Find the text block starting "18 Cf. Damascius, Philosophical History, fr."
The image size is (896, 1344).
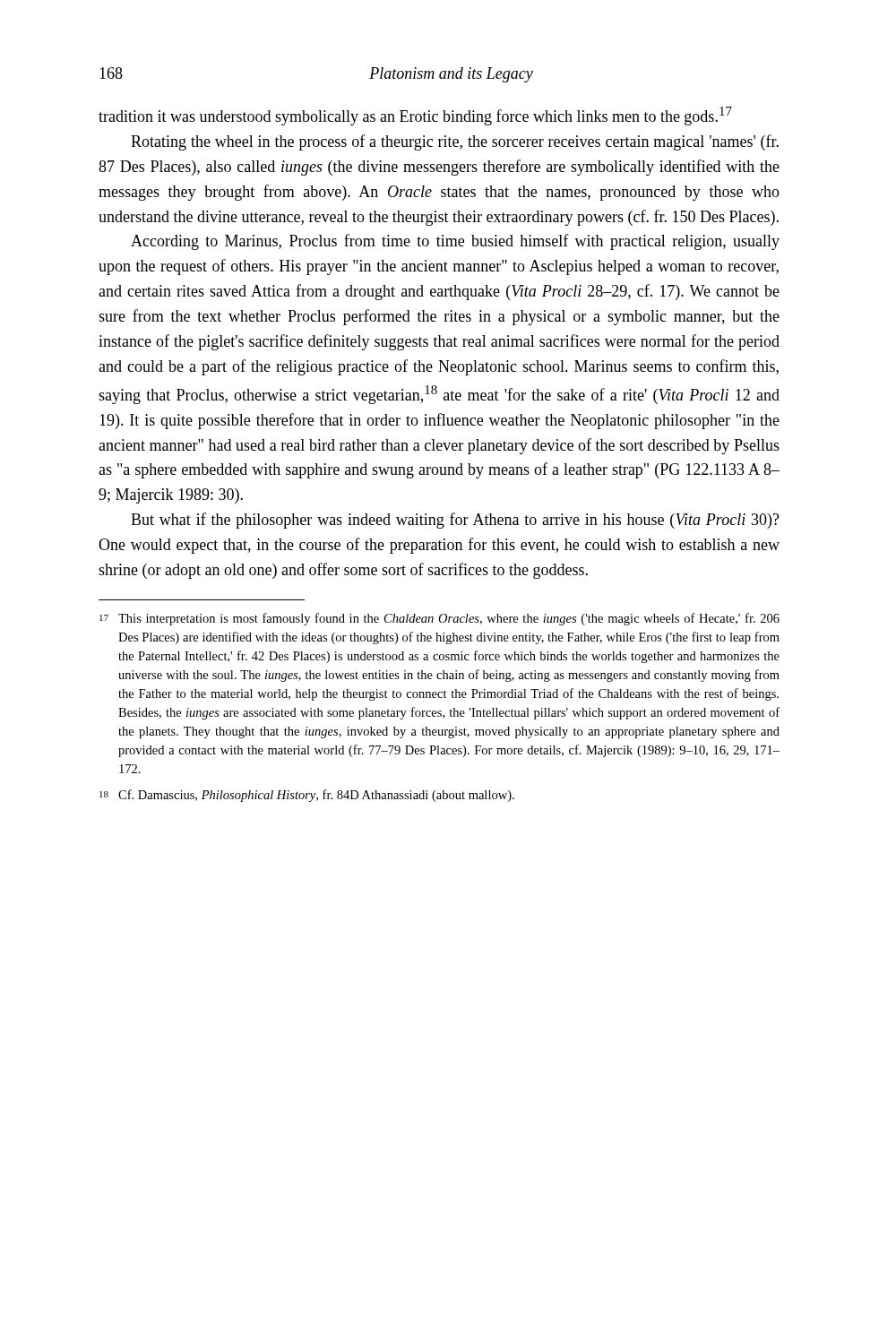(x=439, y=795)
